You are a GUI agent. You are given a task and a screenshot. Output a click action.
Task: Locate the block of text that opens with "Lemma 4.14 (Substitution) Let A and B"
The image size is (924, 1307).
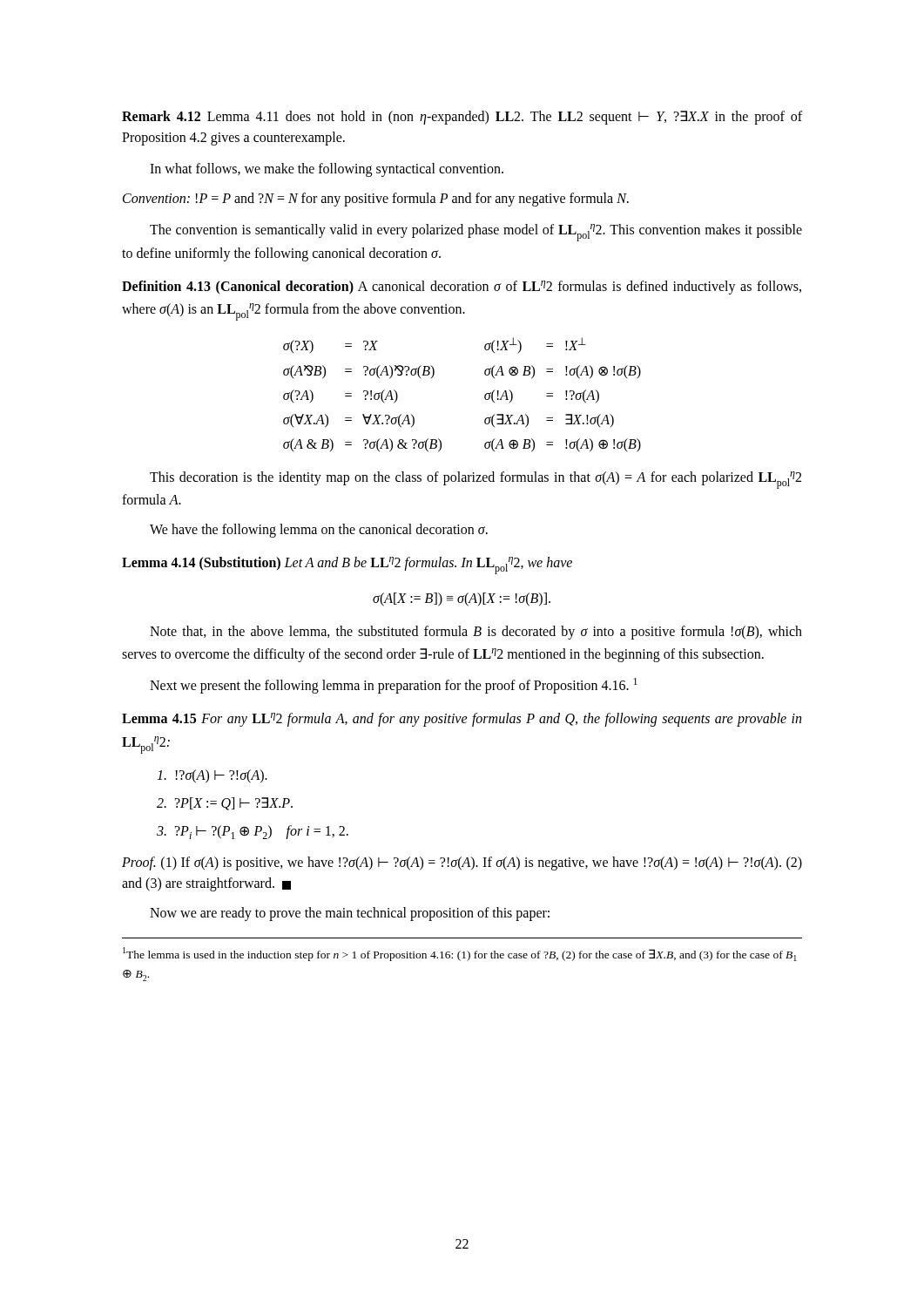[462, 563]
